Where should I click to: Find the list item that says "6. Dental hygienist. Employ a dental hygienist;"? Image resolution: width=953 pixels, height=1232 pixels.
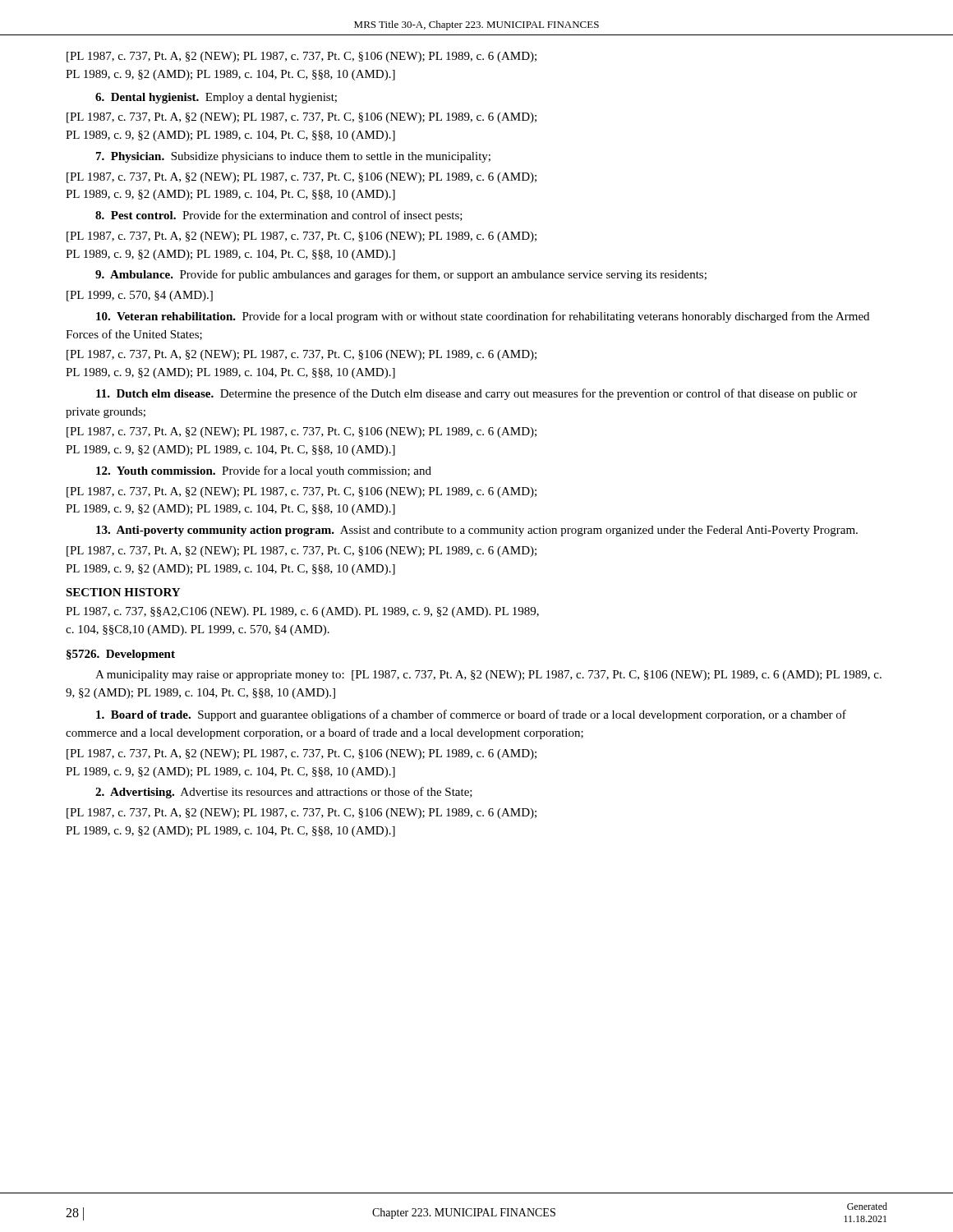(476, 116)
